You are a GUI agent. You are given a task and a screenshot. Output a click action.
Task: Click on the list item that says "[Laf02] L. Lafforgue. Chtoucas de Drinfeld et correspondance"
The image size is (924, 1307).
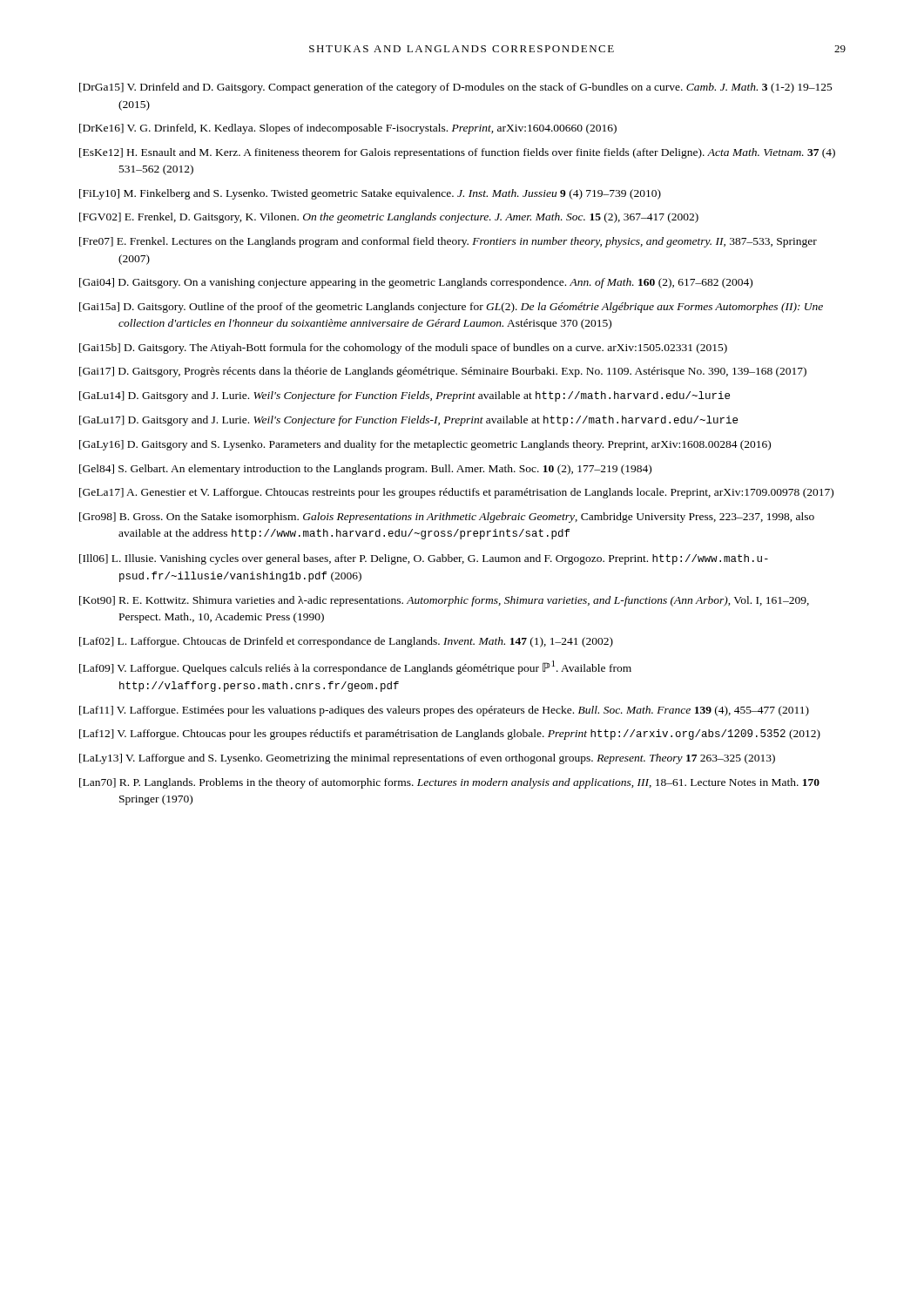[x=346, y=641]
